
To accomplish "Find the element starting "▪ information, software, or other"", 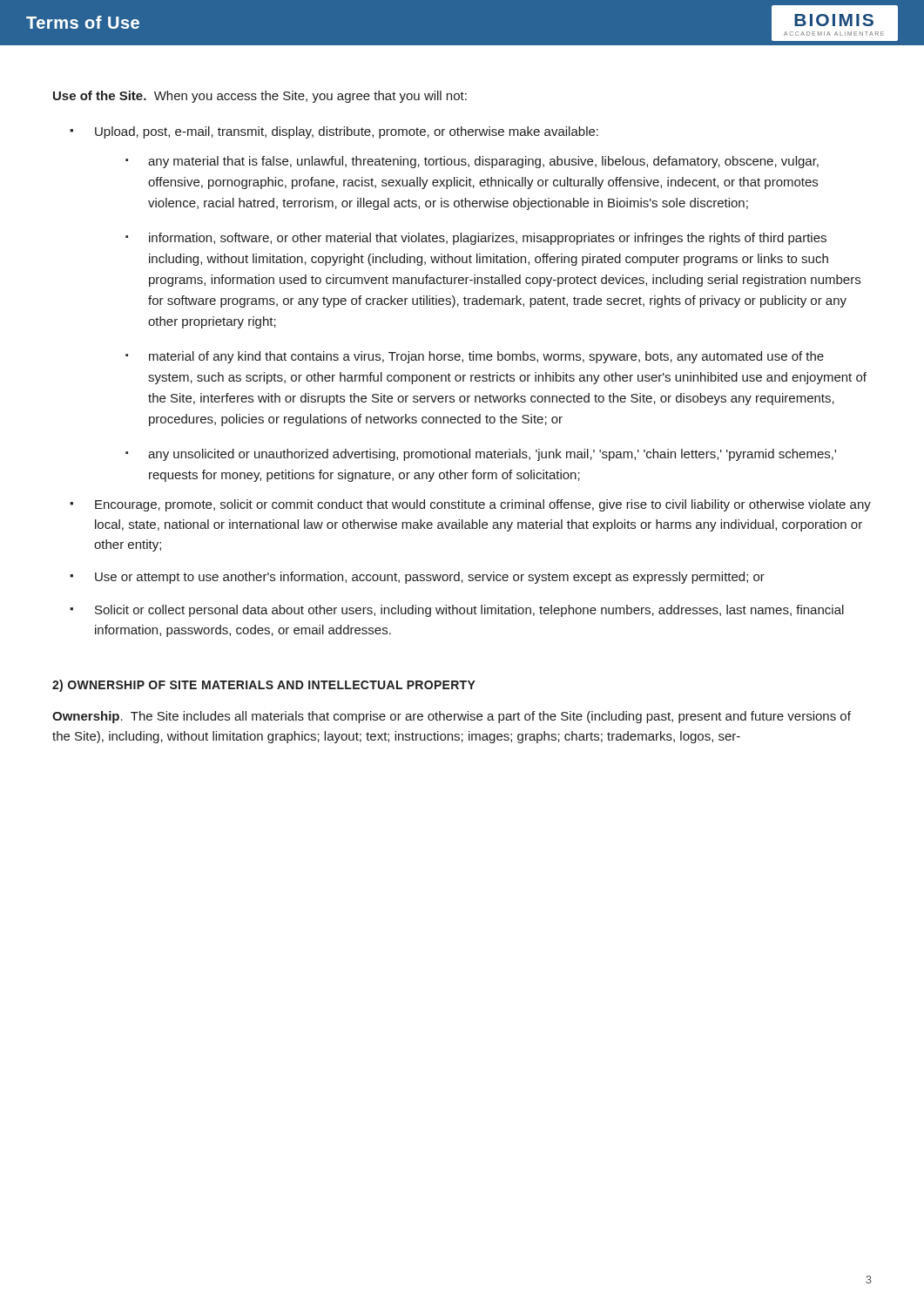I will point(493,278).
